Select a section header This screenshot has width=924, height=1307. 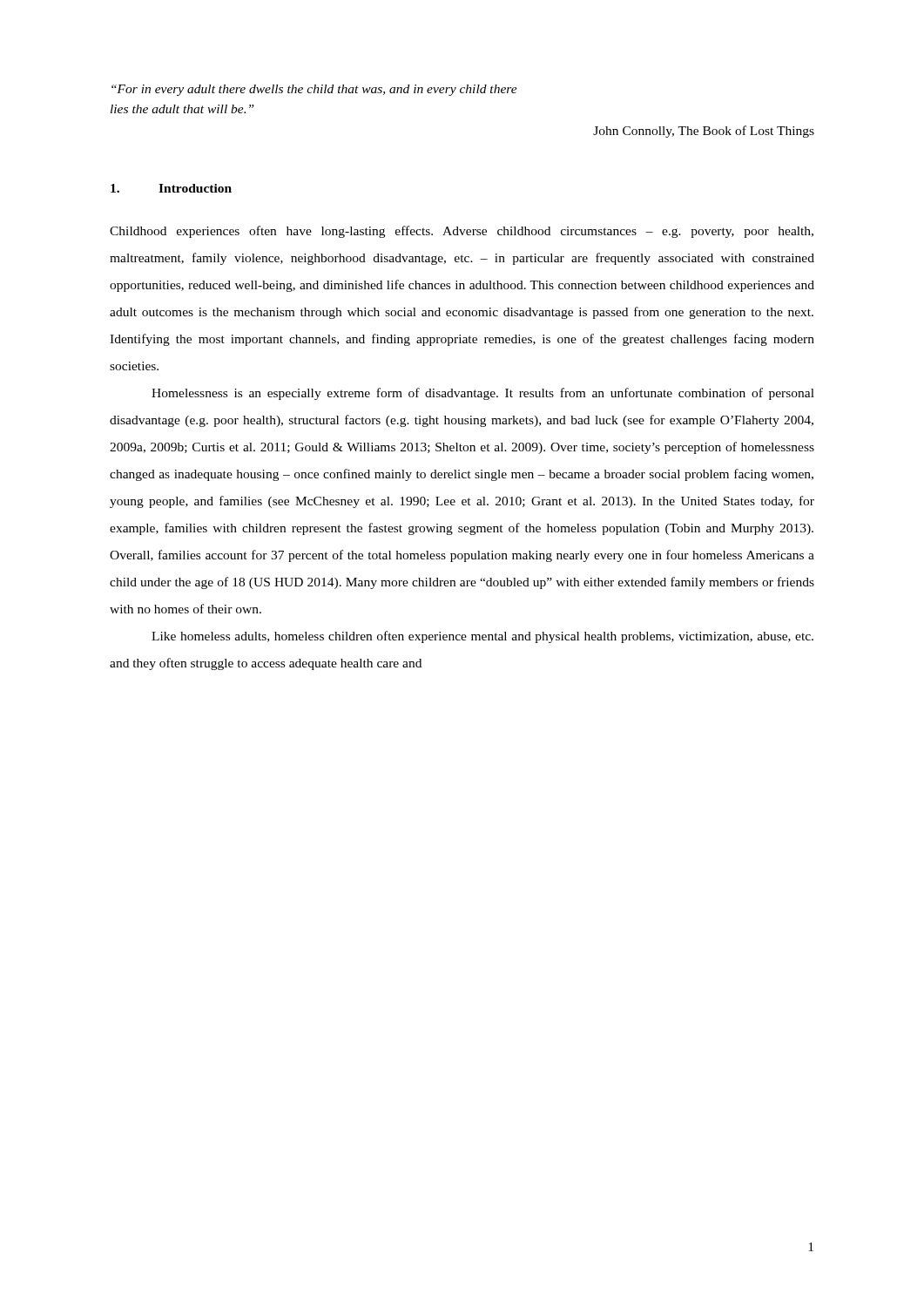click(171, 188)
